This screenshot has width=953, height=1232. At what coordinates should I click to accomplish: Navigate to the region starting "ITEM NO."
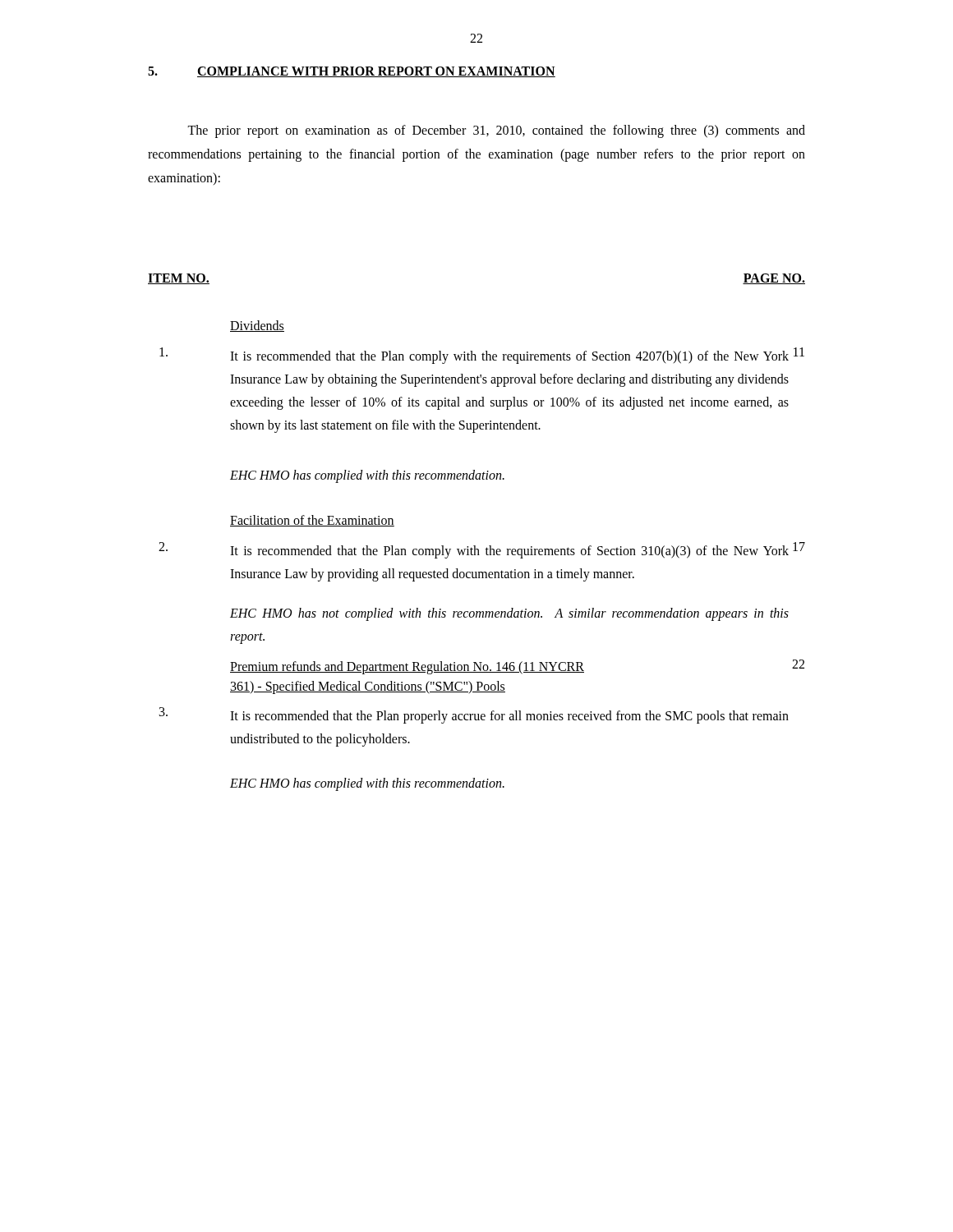pos(179,278)
